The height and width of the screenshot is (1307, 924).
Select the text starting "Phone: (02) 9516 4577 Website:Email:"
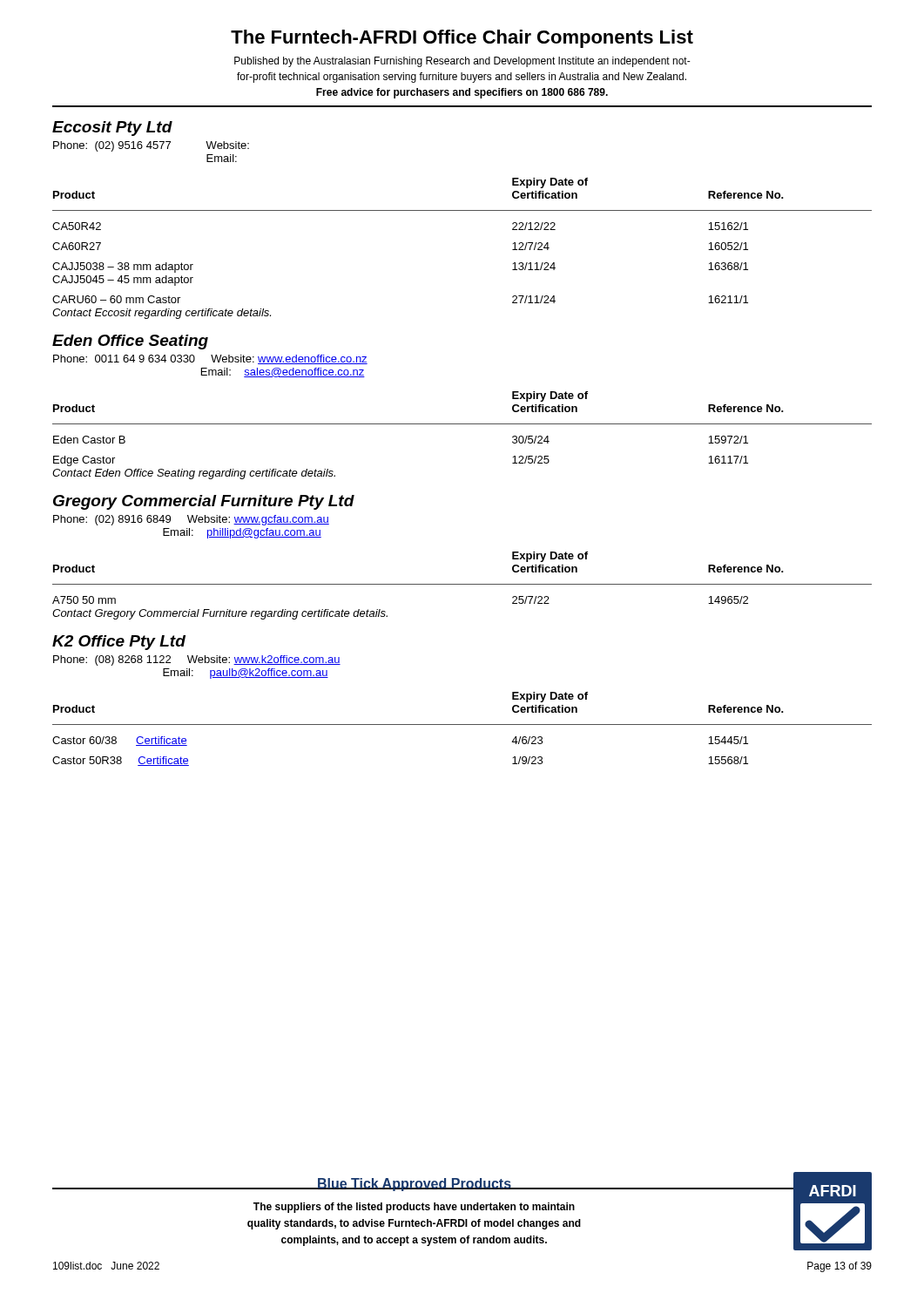[151, 152]
